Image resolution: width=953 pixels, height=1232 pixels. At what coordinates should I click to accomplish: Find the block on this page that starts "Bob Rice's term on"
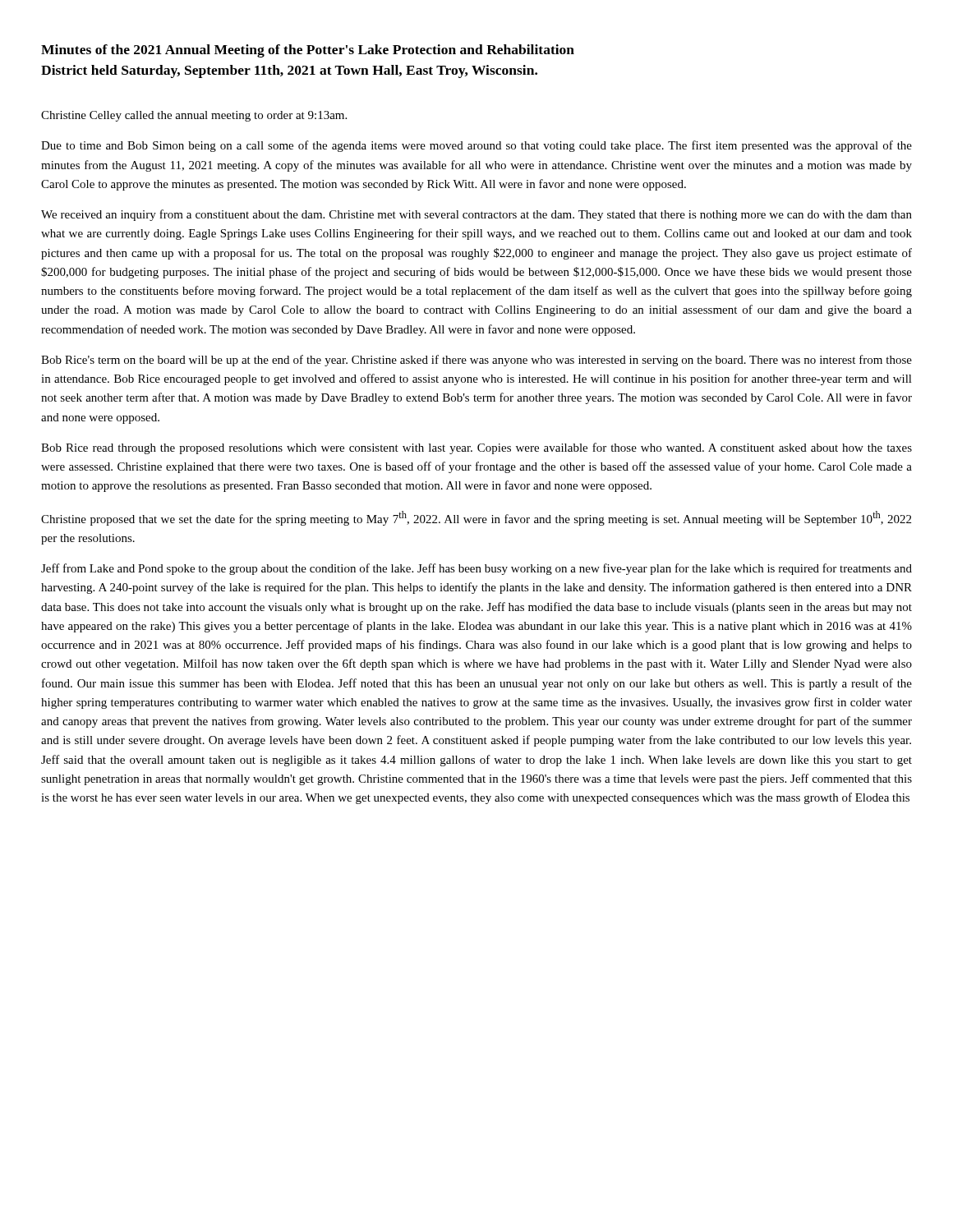coord(476,388)
